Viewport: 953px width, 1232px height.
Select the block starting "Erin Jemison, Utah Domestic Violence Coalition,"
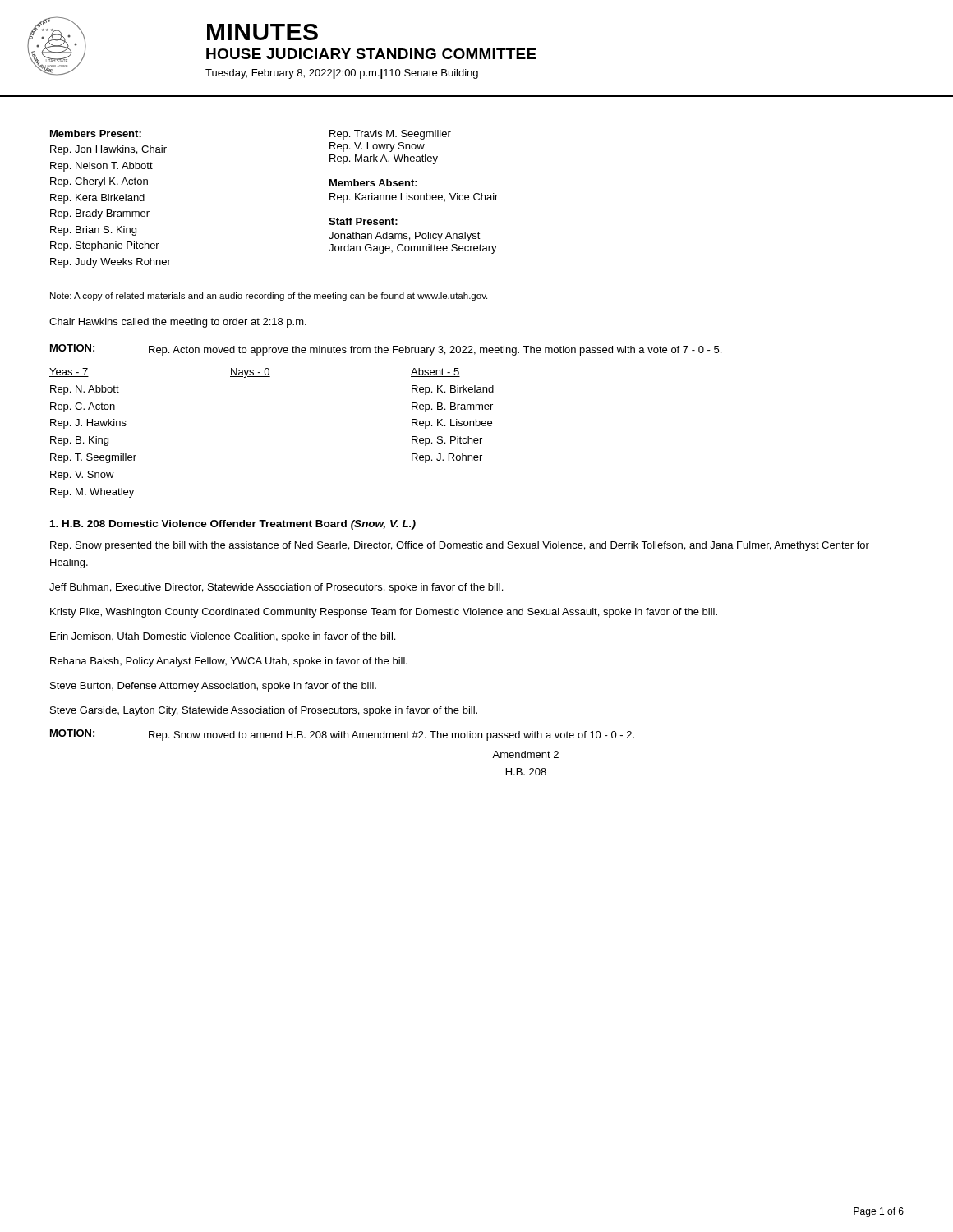223,636
